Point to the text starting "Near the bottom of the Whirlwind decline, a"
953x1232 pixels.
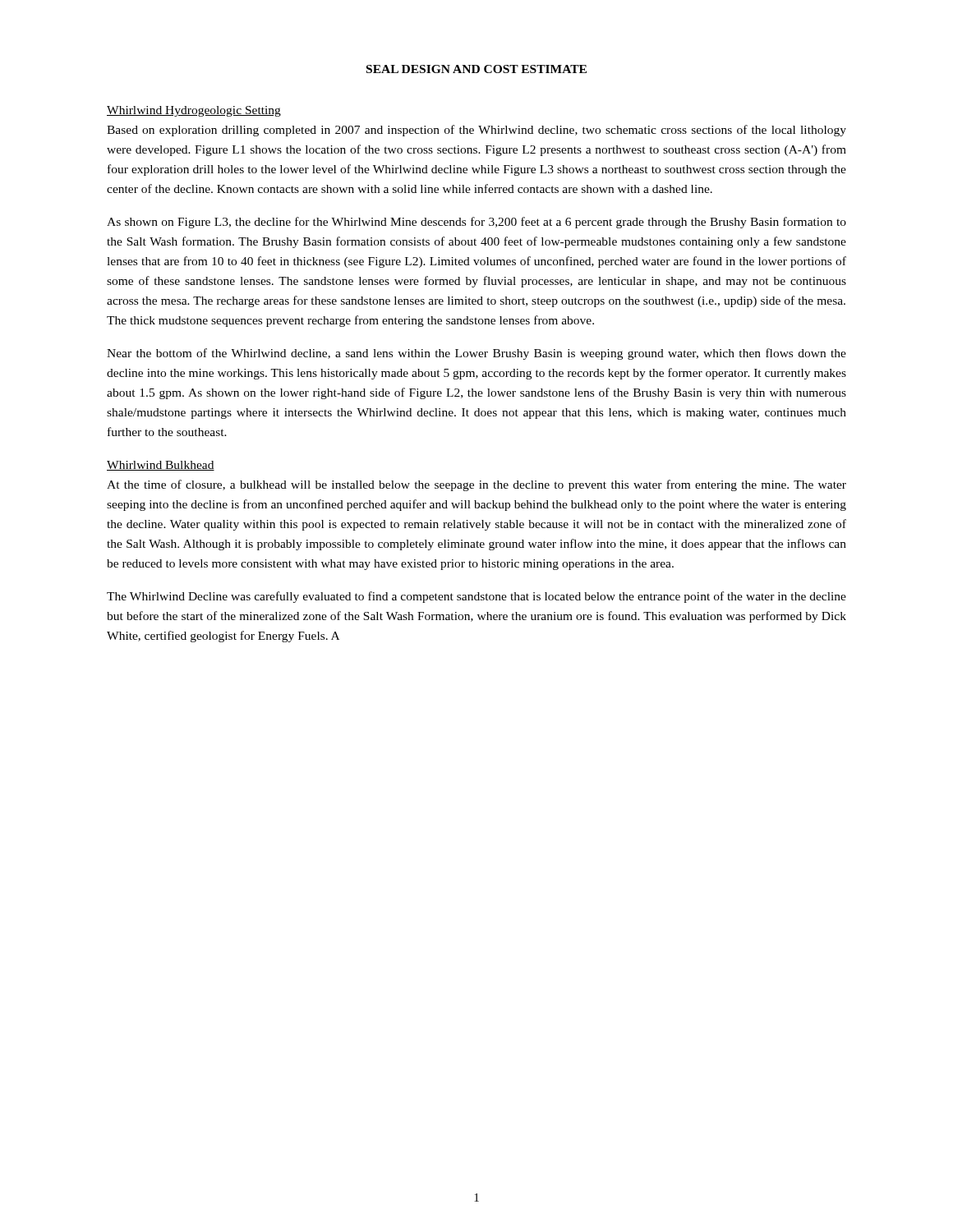(x=476, y=393)
